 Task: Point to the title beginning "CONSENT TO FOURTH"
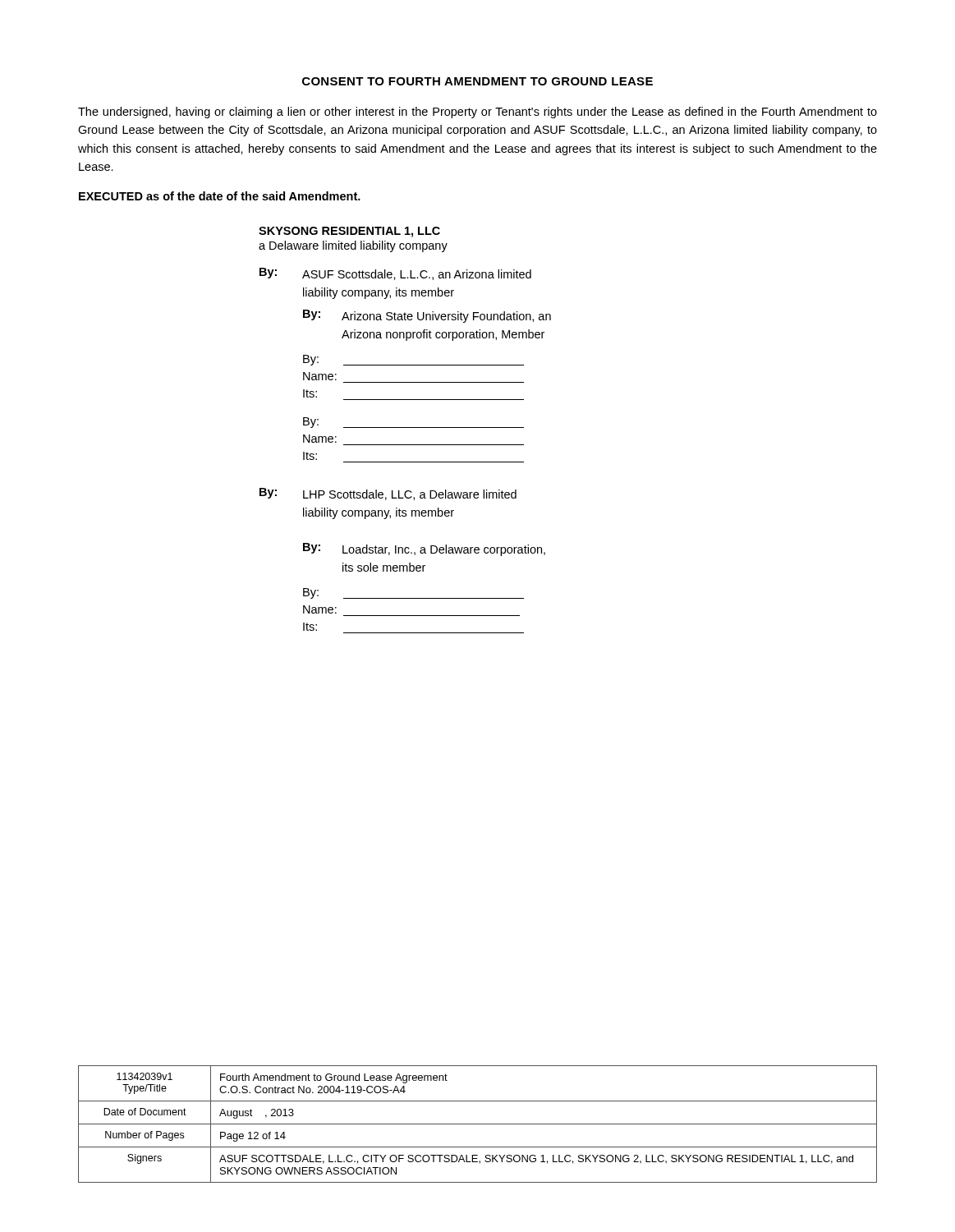[x=478, y=81]
